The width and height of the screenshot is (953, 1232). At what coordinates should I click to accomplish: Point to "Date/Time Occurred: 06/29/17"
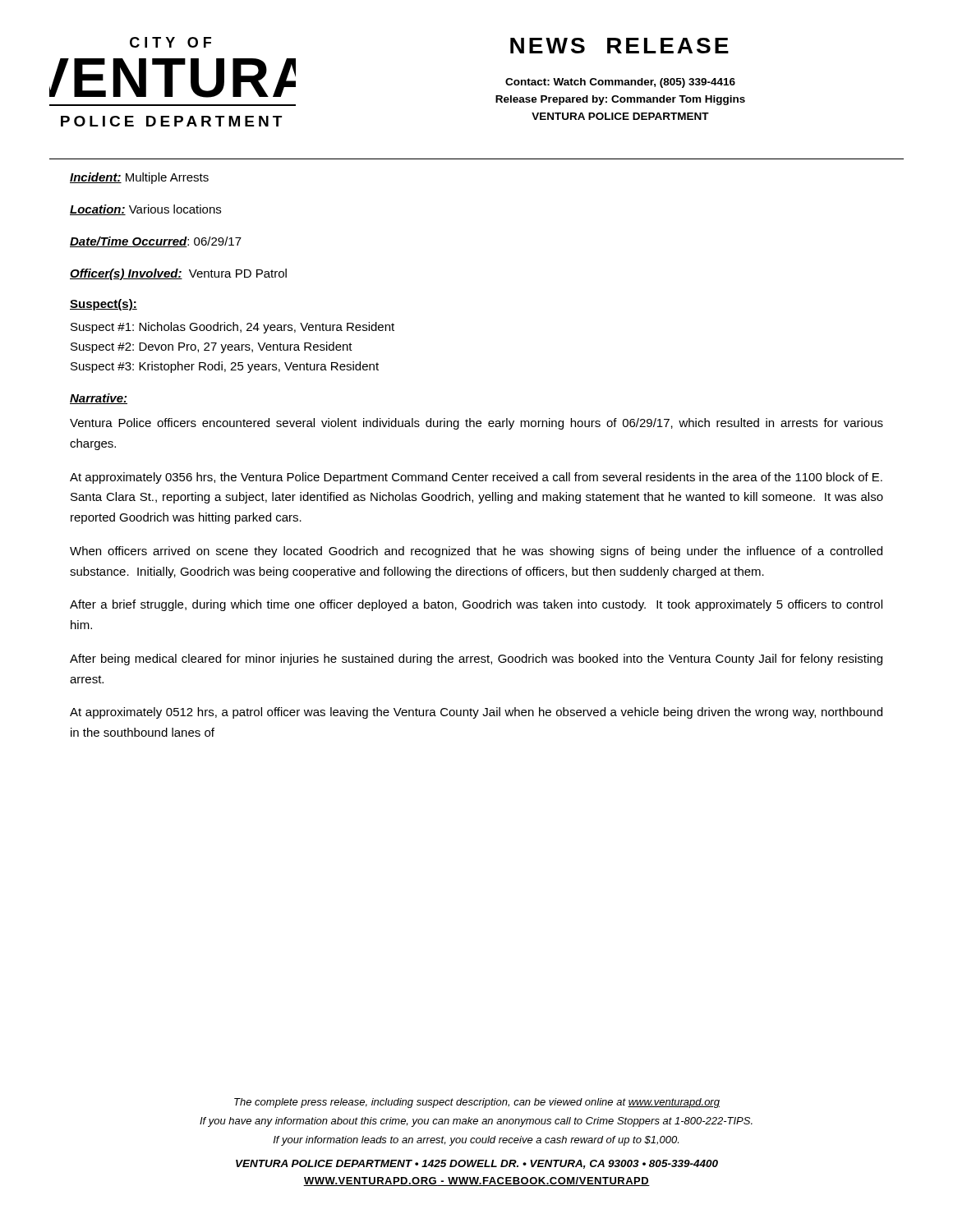156,241
